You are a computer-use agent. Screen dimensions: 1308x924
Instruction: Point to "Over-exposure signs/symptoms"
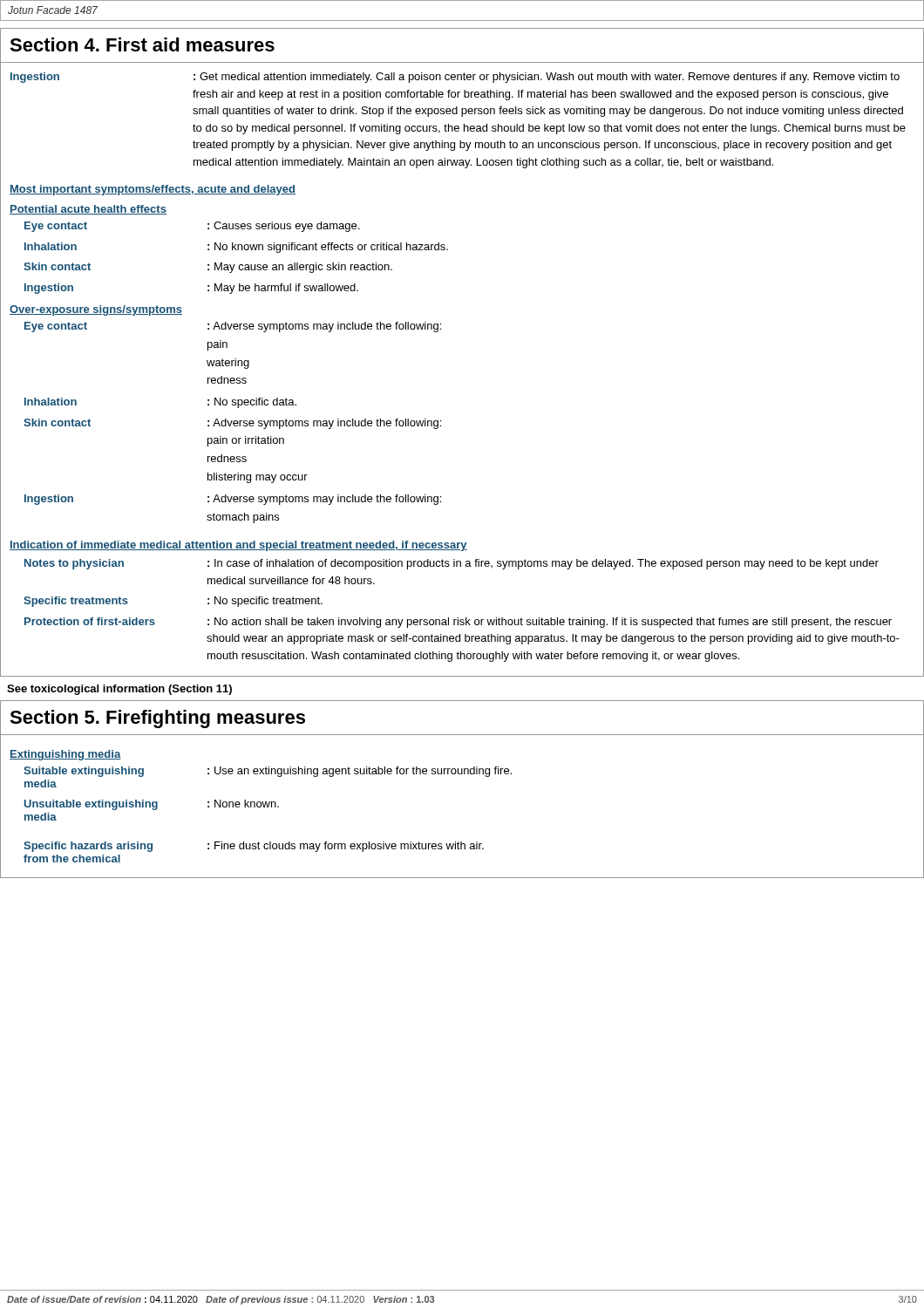96,309
